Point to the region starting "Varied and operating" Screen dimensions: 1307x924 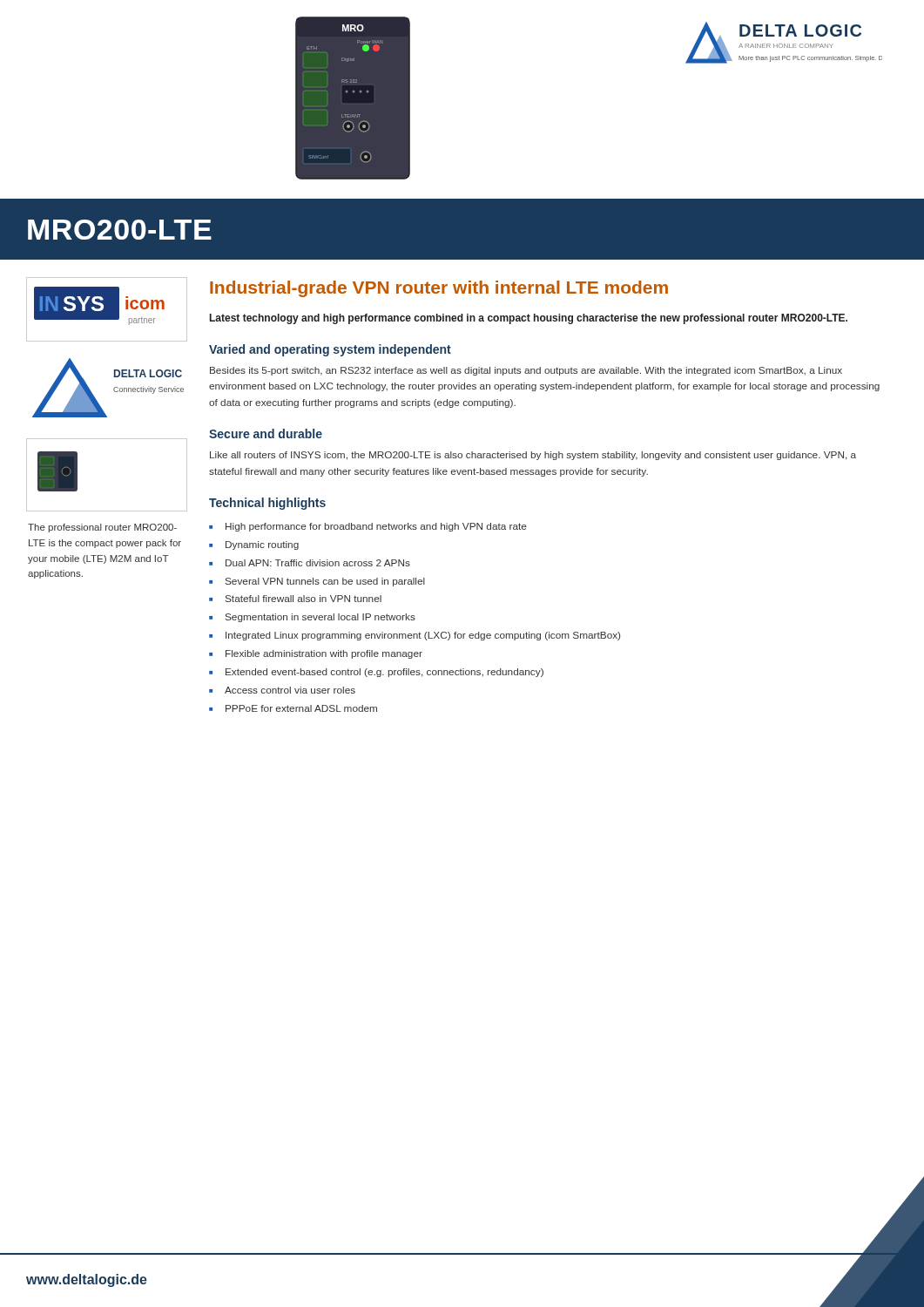coord(330,349)
